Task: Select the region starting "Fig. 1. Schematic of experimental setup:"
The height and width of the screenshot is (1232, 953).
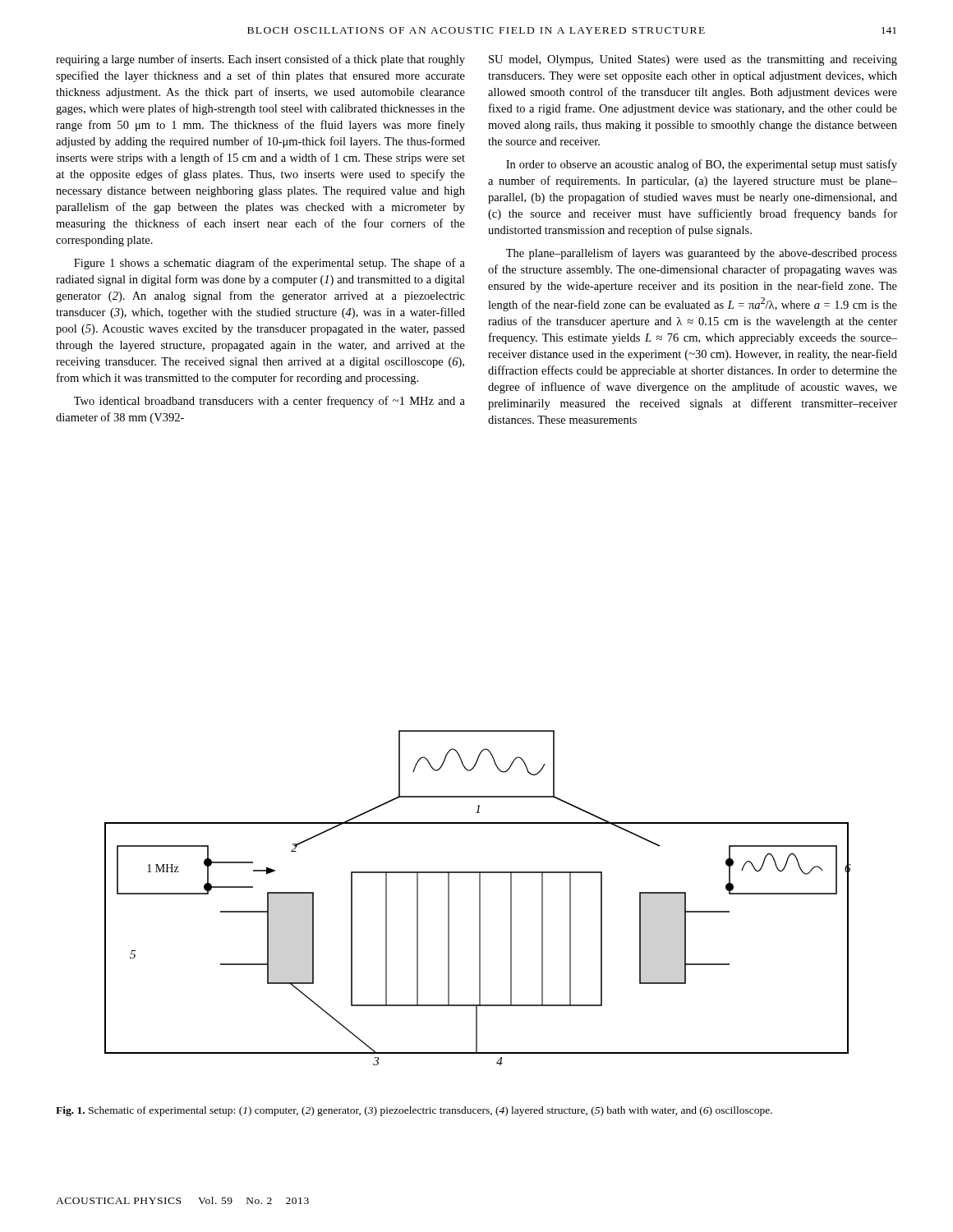Action: [414, 1110]
